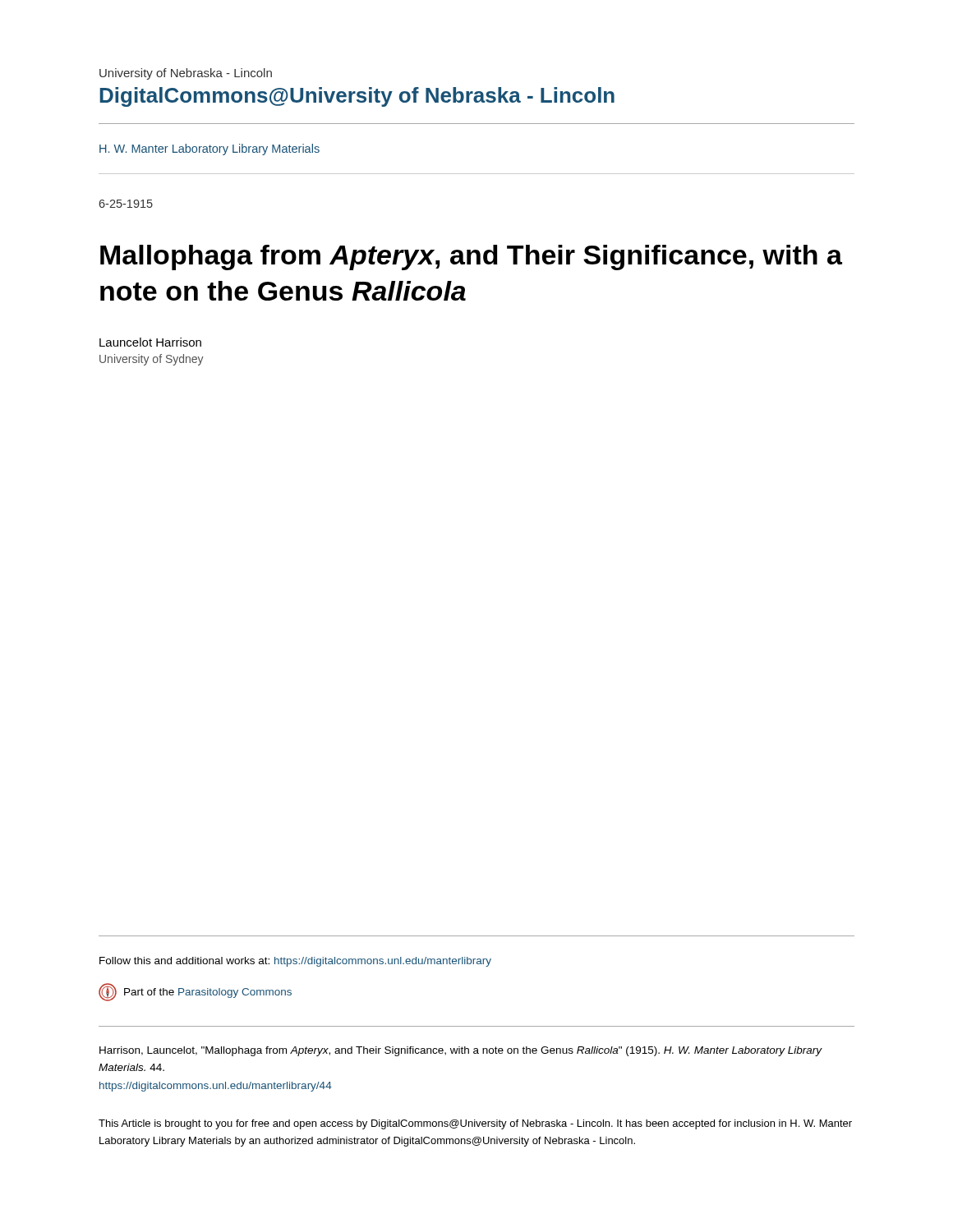Screen dimensions: 1232x953
Task: Select the text block that says "This Article is brought to you for"
Action: 476,1133
